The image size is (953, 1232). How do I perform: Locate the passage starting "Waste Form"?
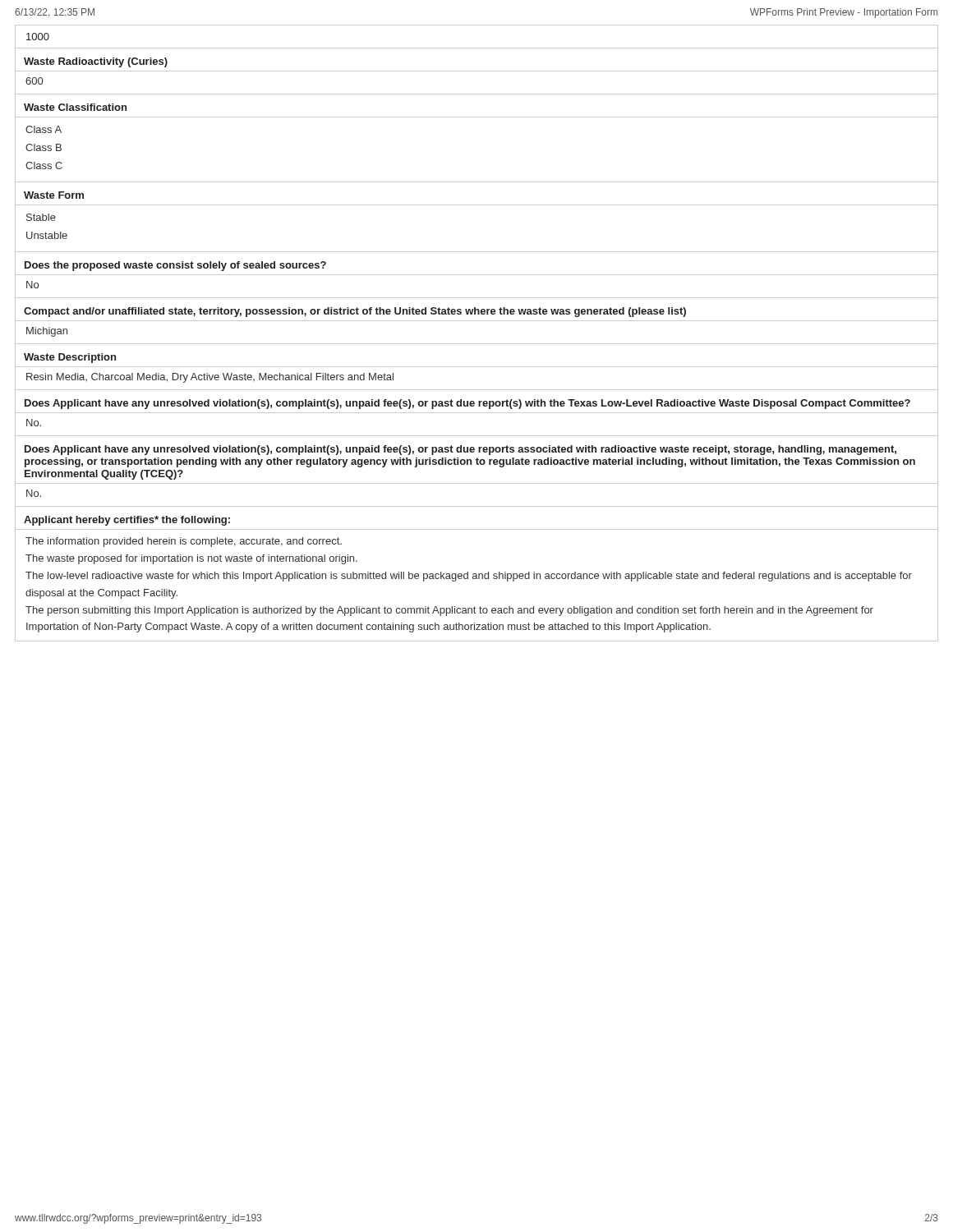(x=54, y=195)
